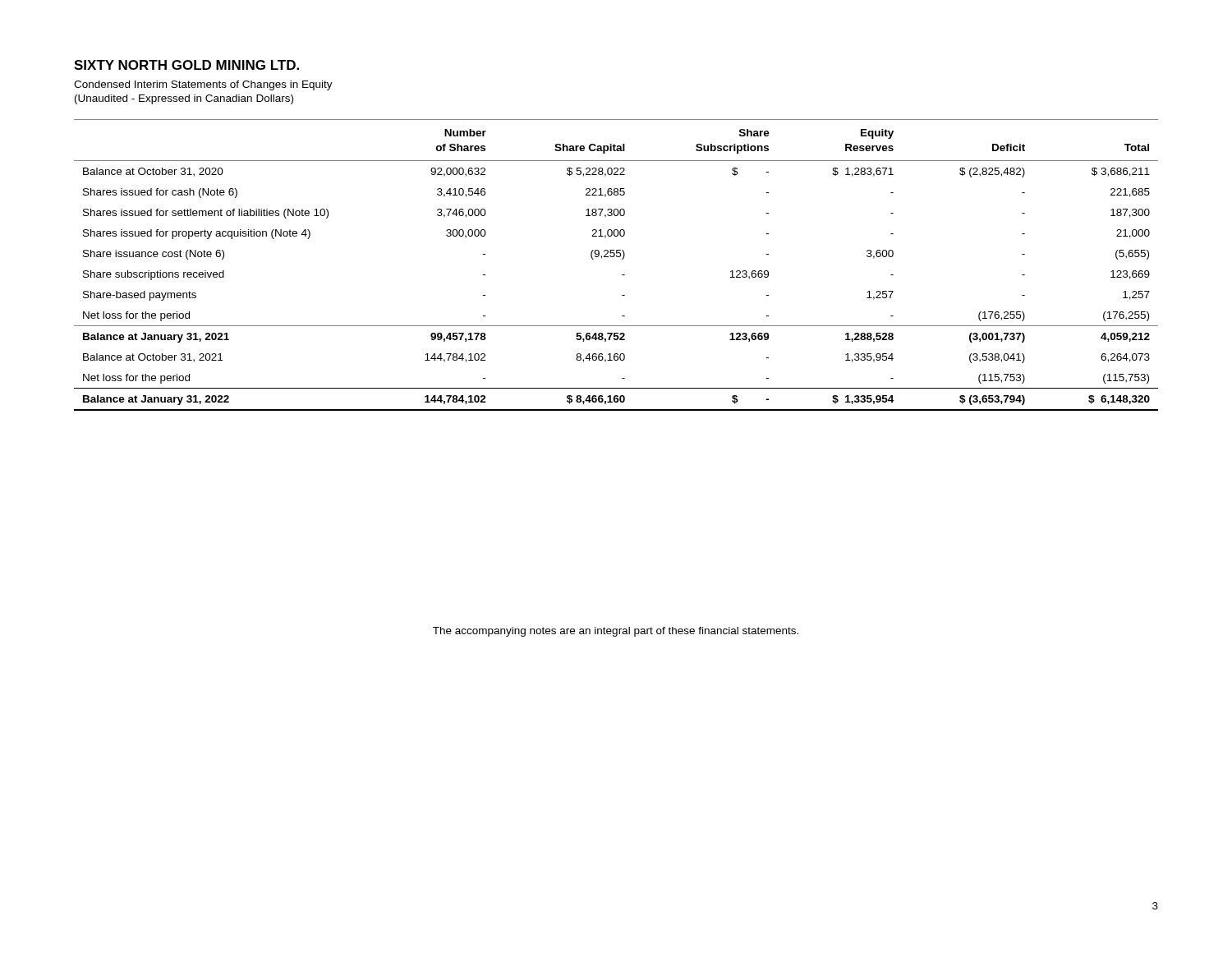Find the table that mentions "Number of Shares"

point(616,265)
